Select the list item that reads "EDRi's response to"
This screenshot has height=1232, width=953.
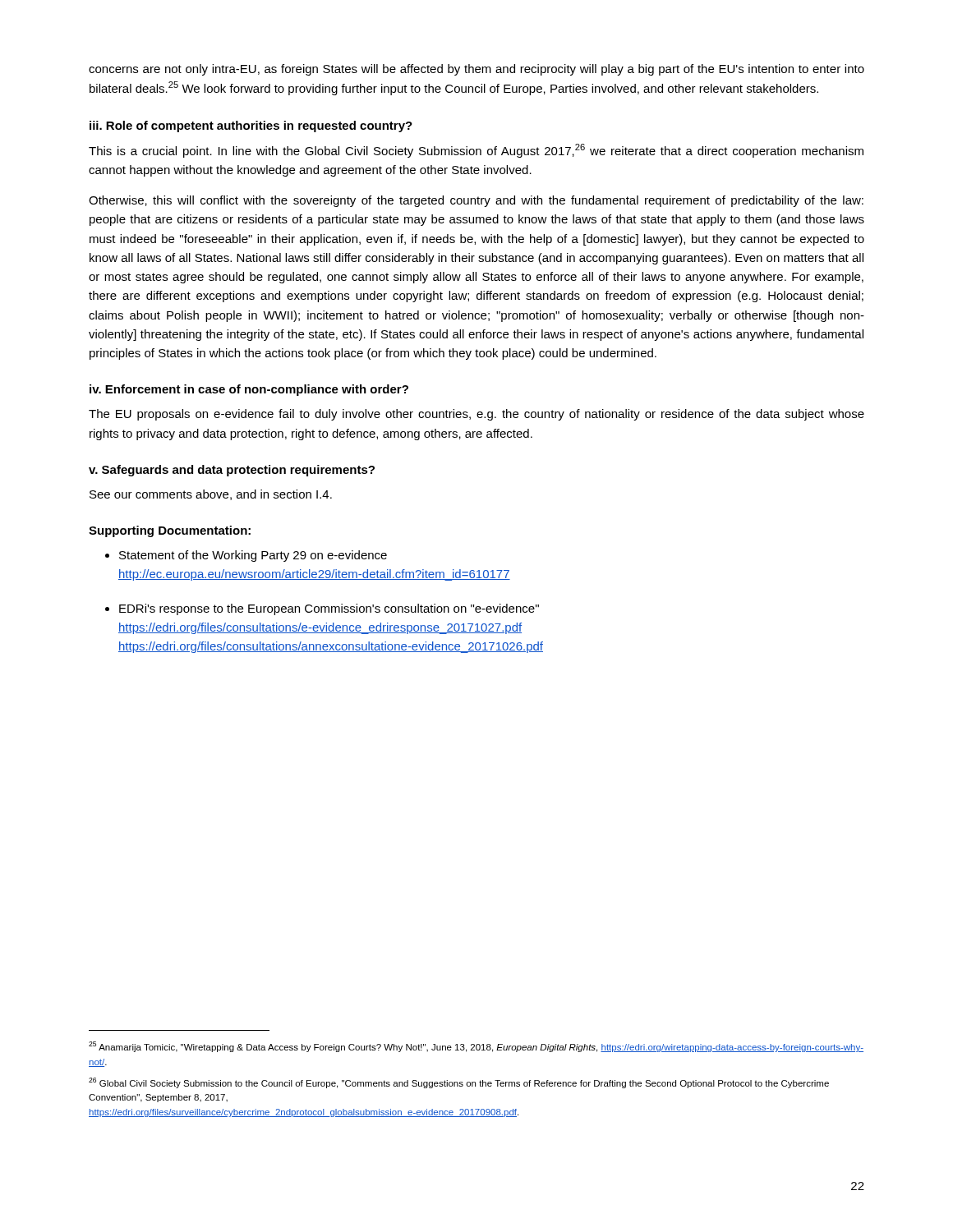click(x=331, y=627)
